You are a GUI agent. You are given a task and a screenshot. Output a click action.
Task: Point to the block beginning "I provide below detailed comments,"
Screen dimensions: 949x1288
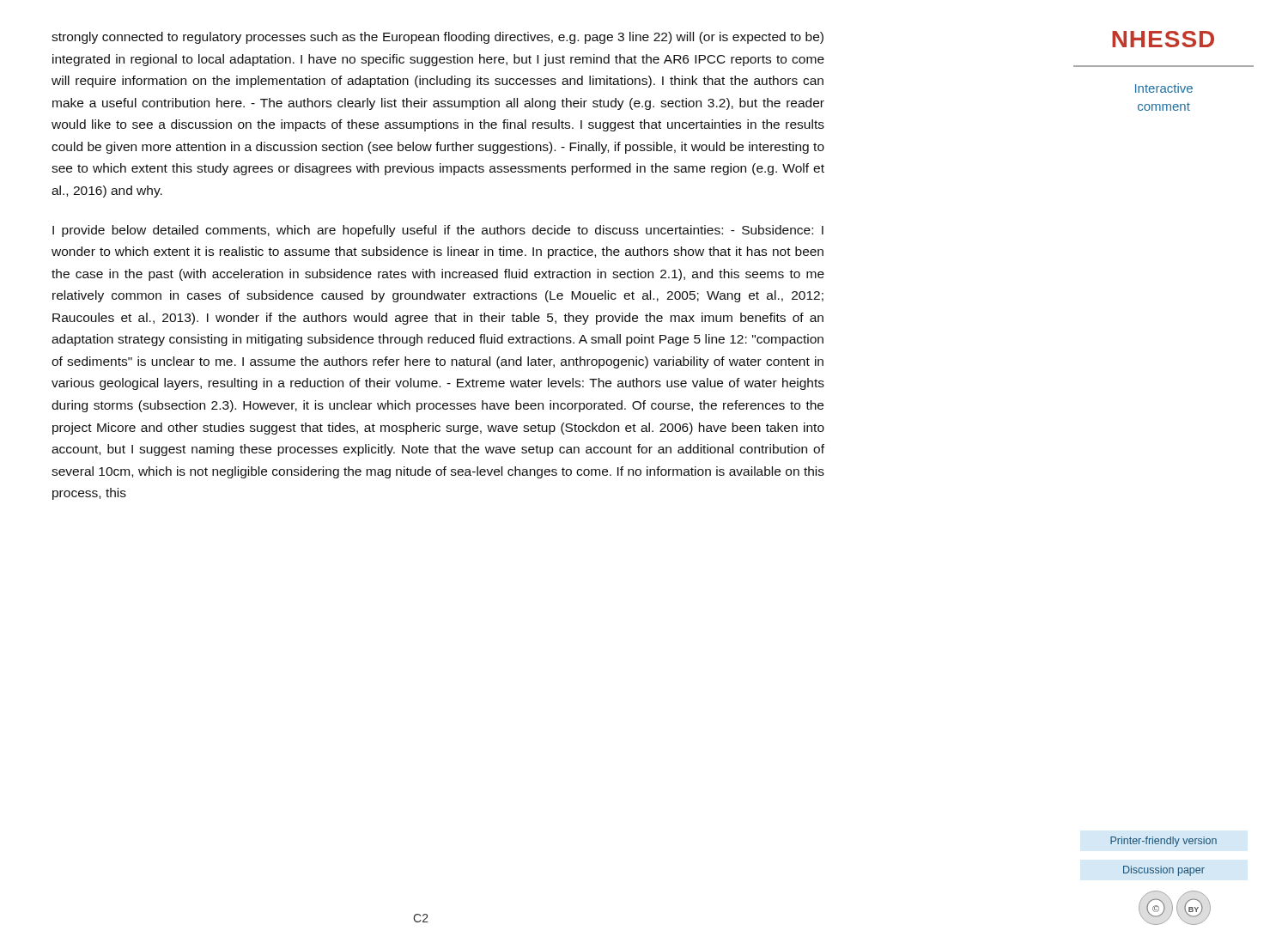438,361
